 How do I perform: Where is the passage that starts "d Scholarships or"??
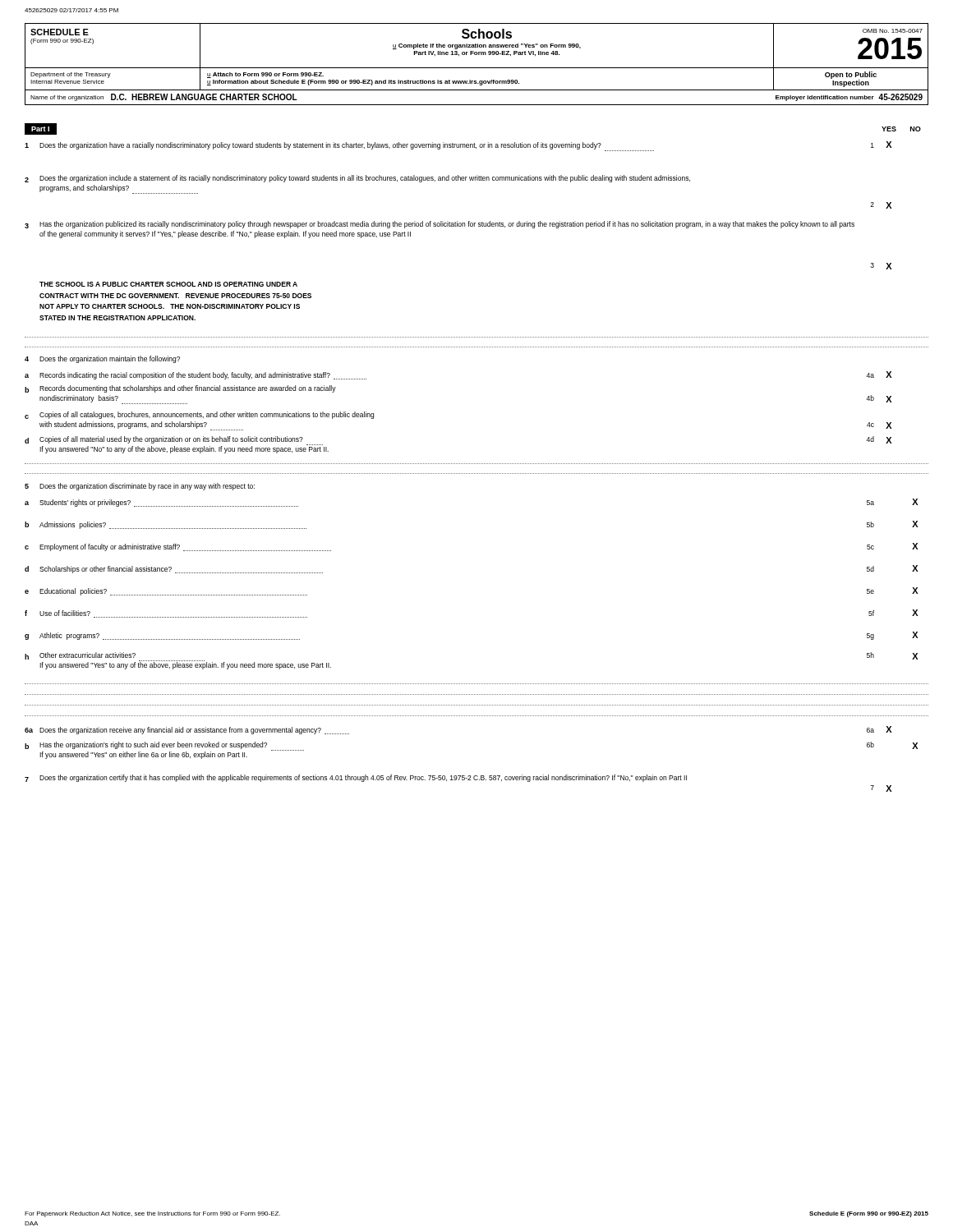[110, 569]
